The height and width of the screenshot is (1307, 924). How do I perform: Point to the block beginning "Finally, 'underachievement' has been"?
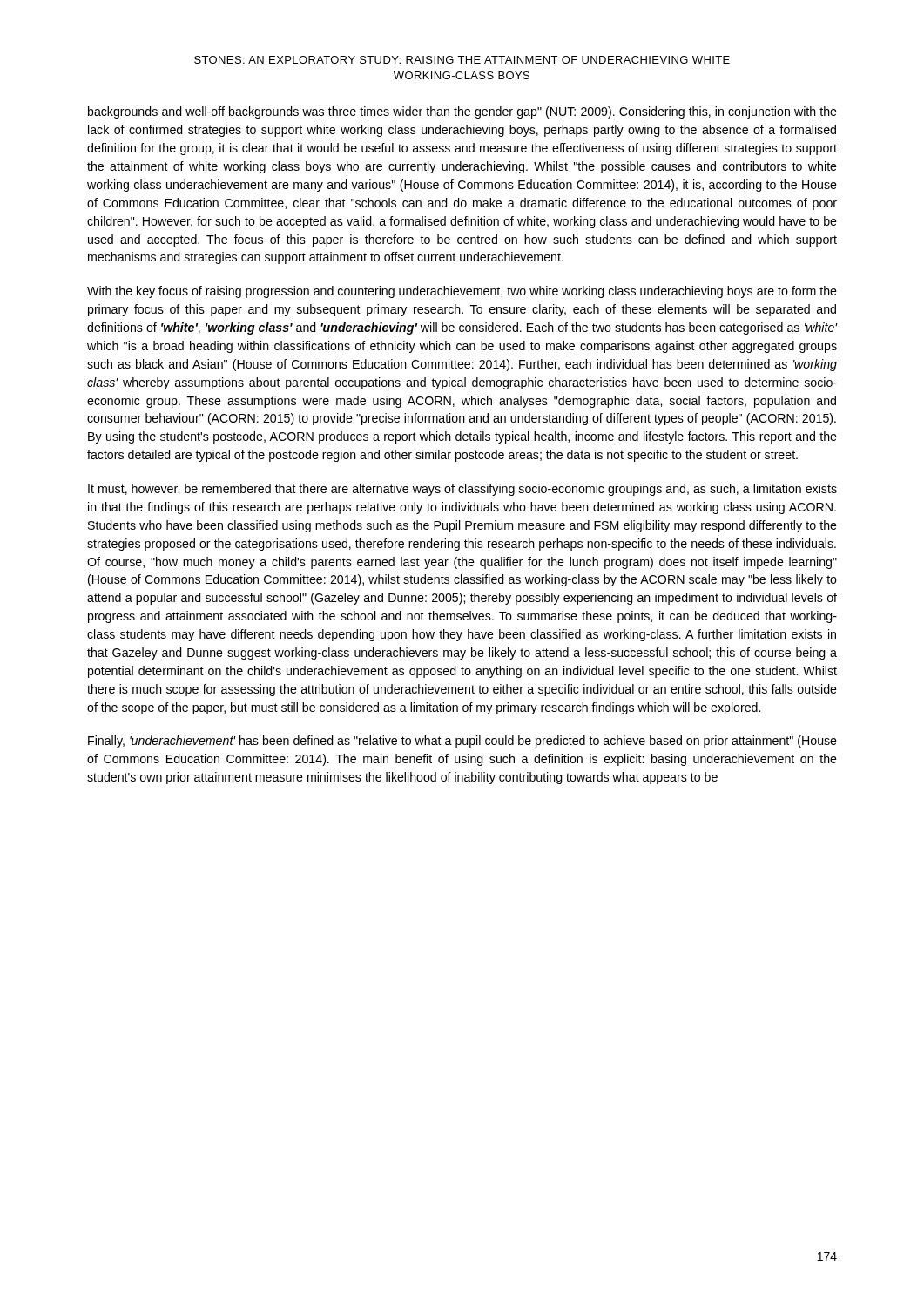click(x=462, y=759)
